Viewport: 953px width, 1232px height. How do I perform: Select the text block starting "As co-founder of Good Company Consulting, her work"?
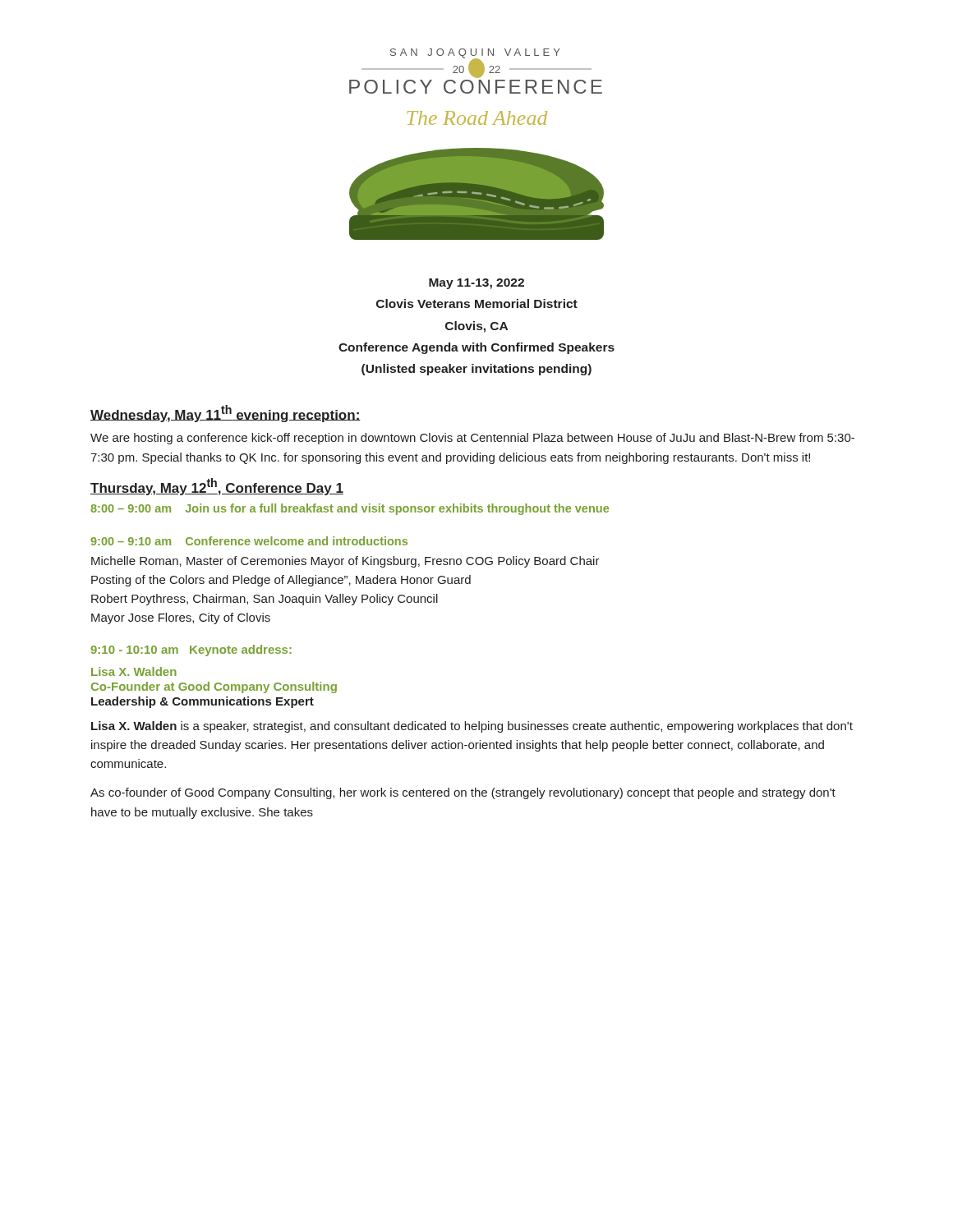point(463,802)
